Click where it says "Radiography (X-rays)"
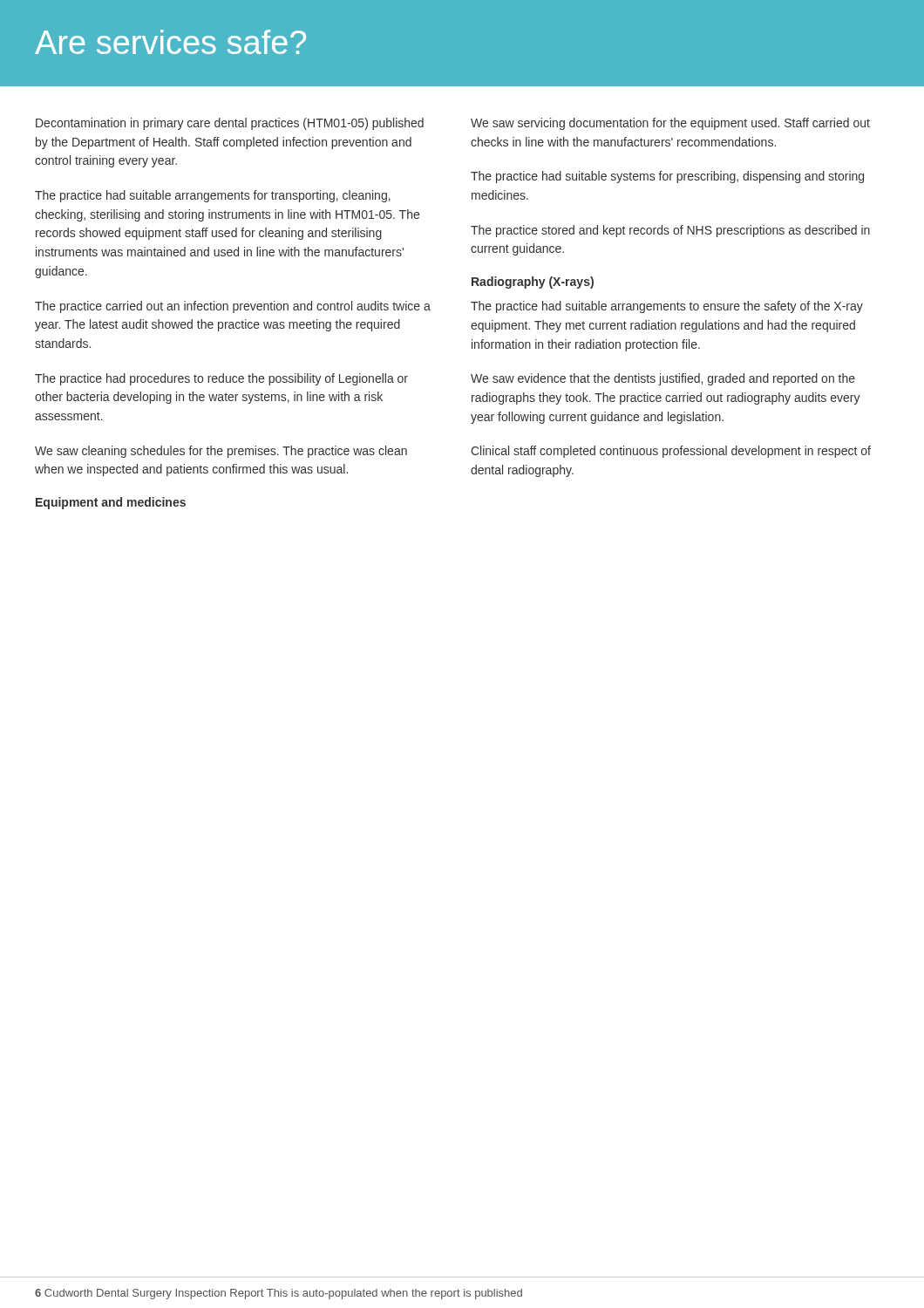924x1308 pixels. [532, 282]
